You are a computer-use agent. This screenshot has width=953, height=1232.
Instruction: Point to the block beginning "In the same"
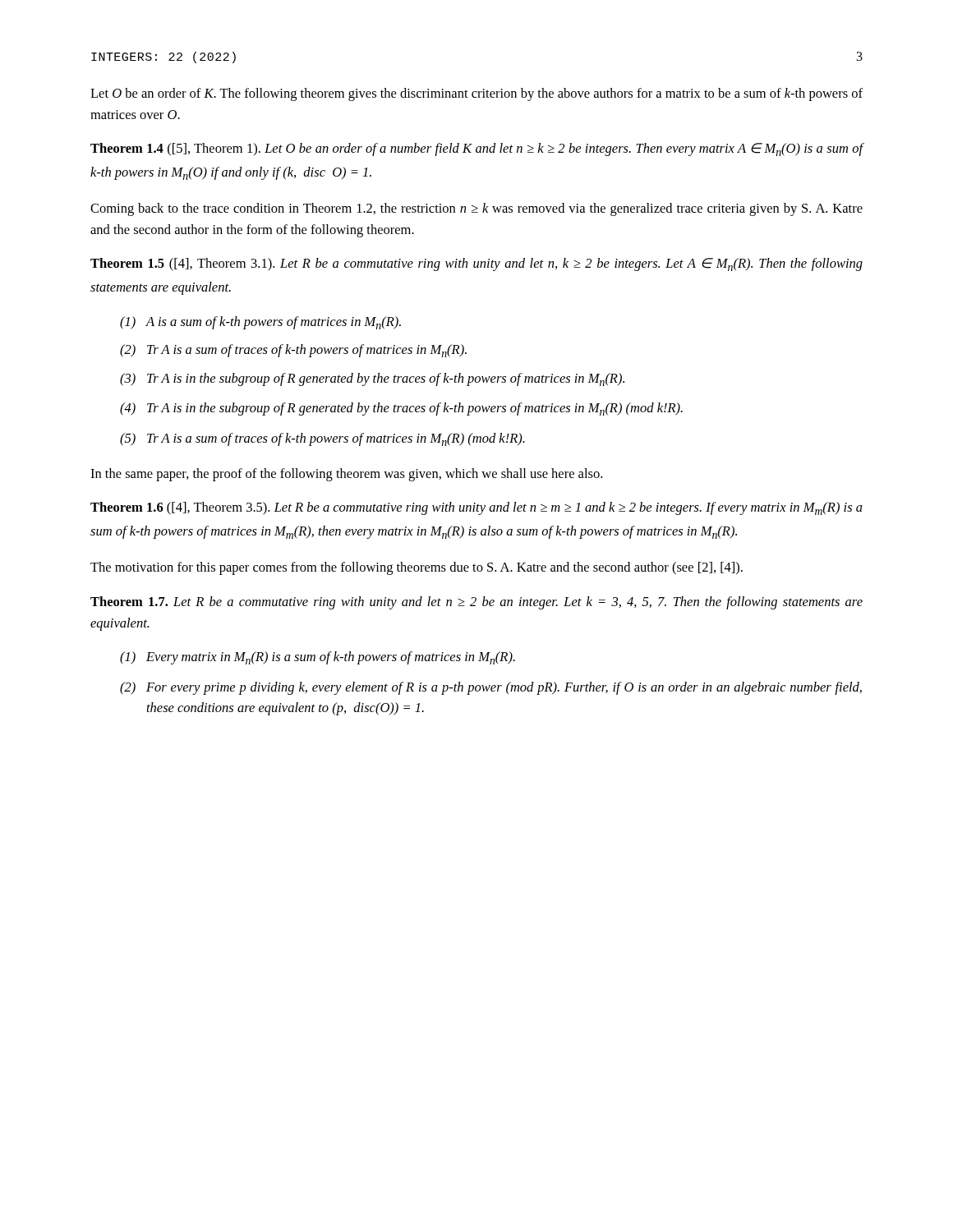[476, 473]
